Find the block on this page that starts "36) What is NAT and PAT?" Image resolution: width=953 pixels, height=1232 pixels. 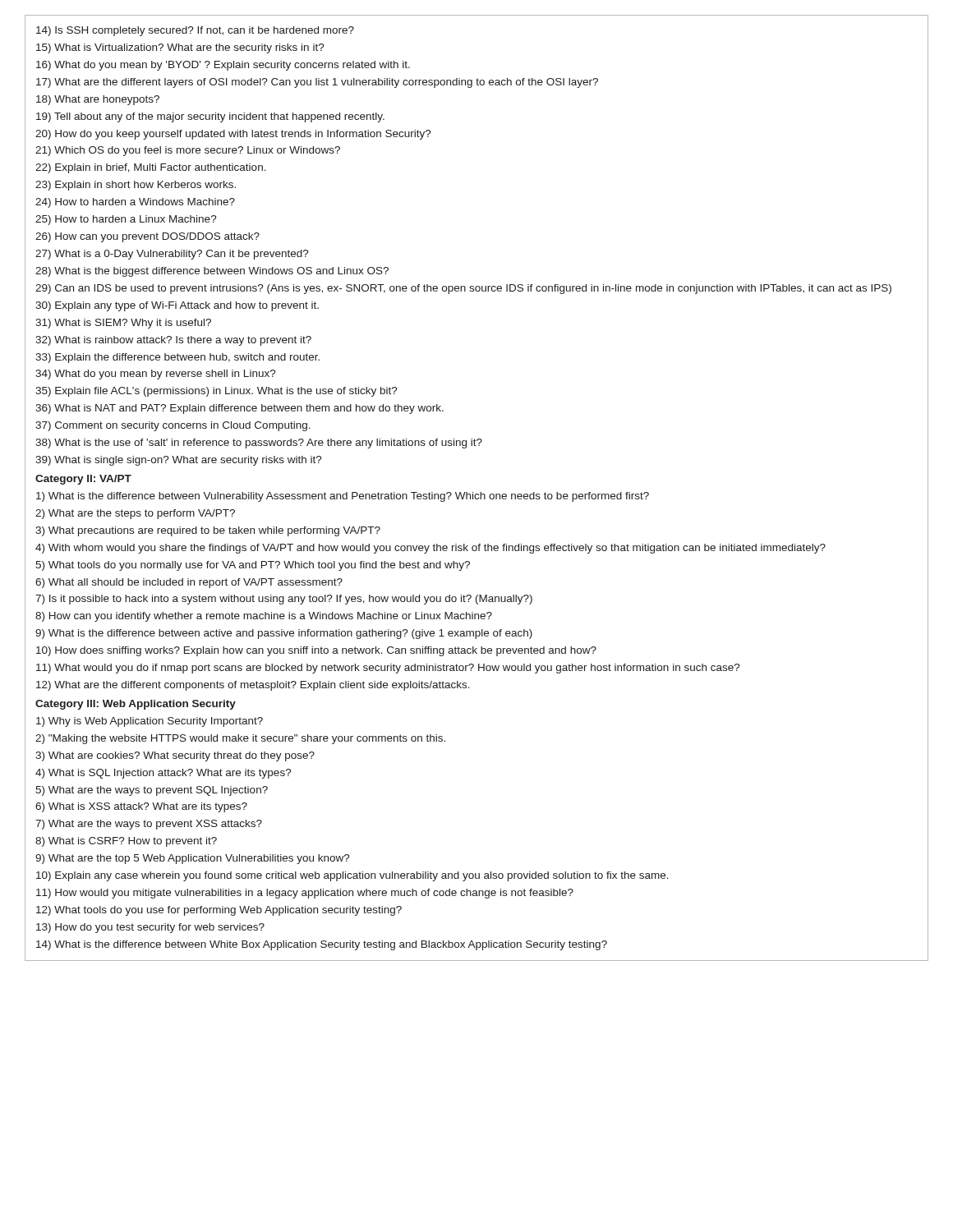click(x=240, y=408)
